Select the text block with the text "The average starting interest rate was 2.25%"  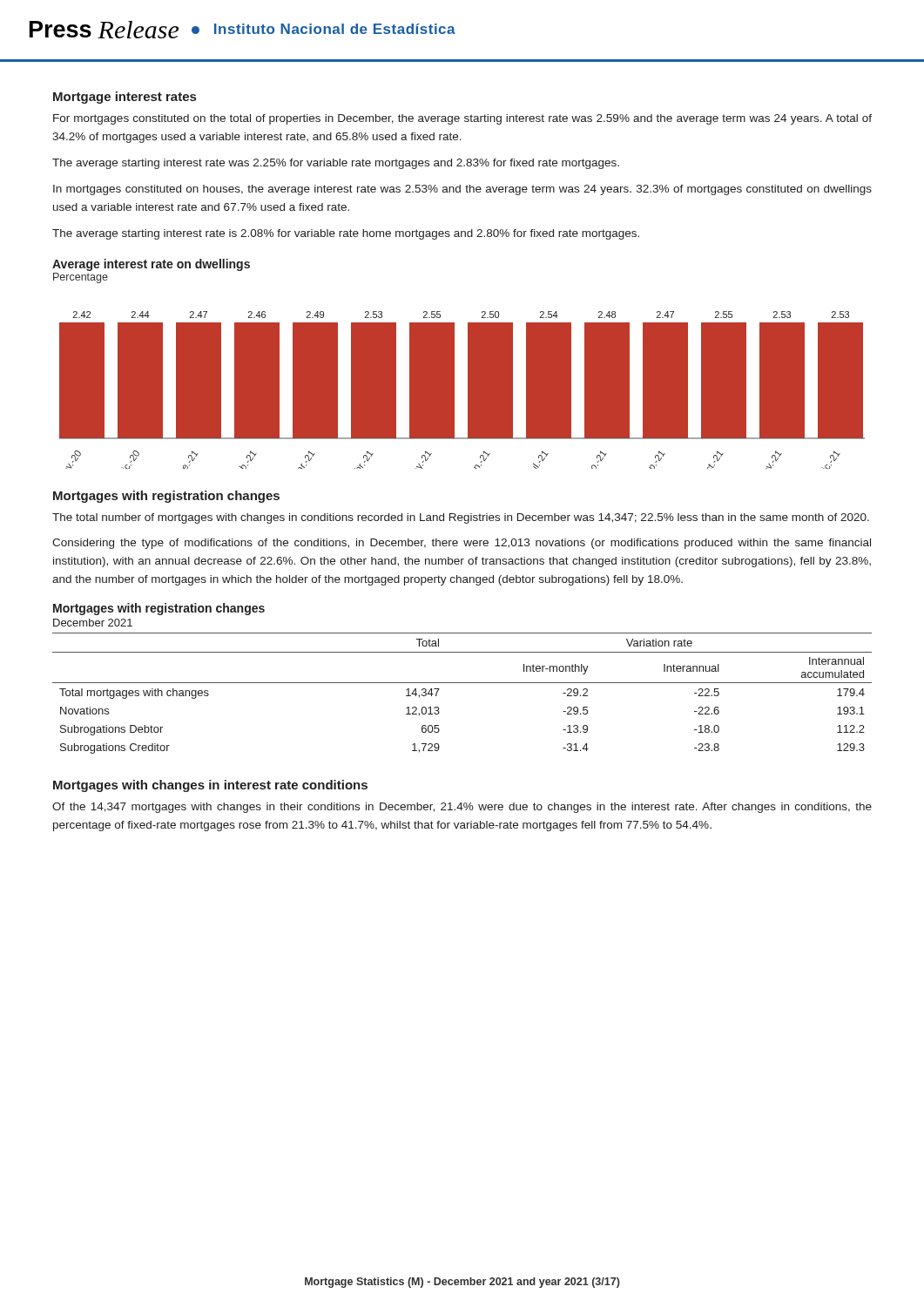point(336,162)
